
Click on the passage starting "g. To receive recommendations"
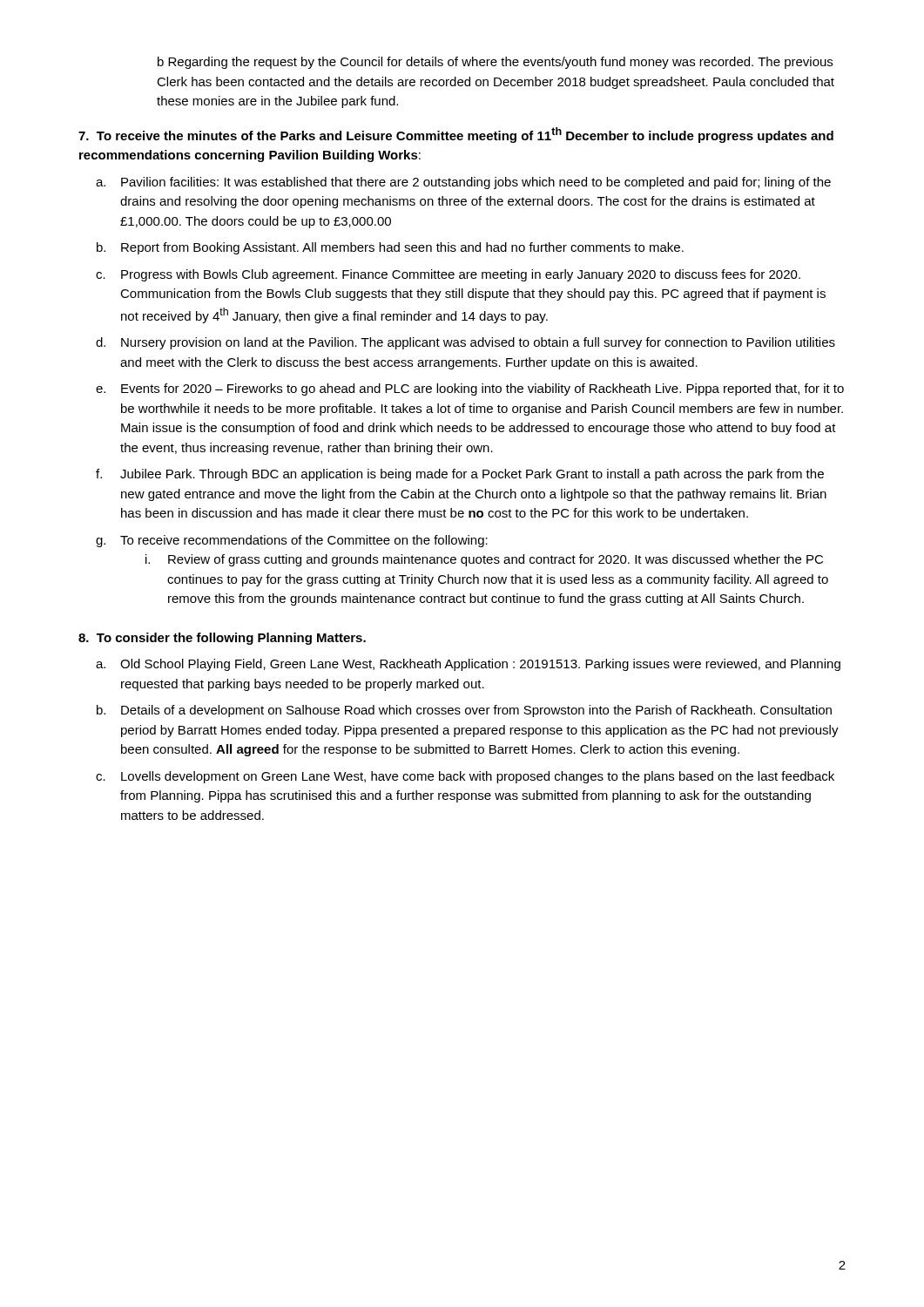pyautogui.click(x=471, y=572)
